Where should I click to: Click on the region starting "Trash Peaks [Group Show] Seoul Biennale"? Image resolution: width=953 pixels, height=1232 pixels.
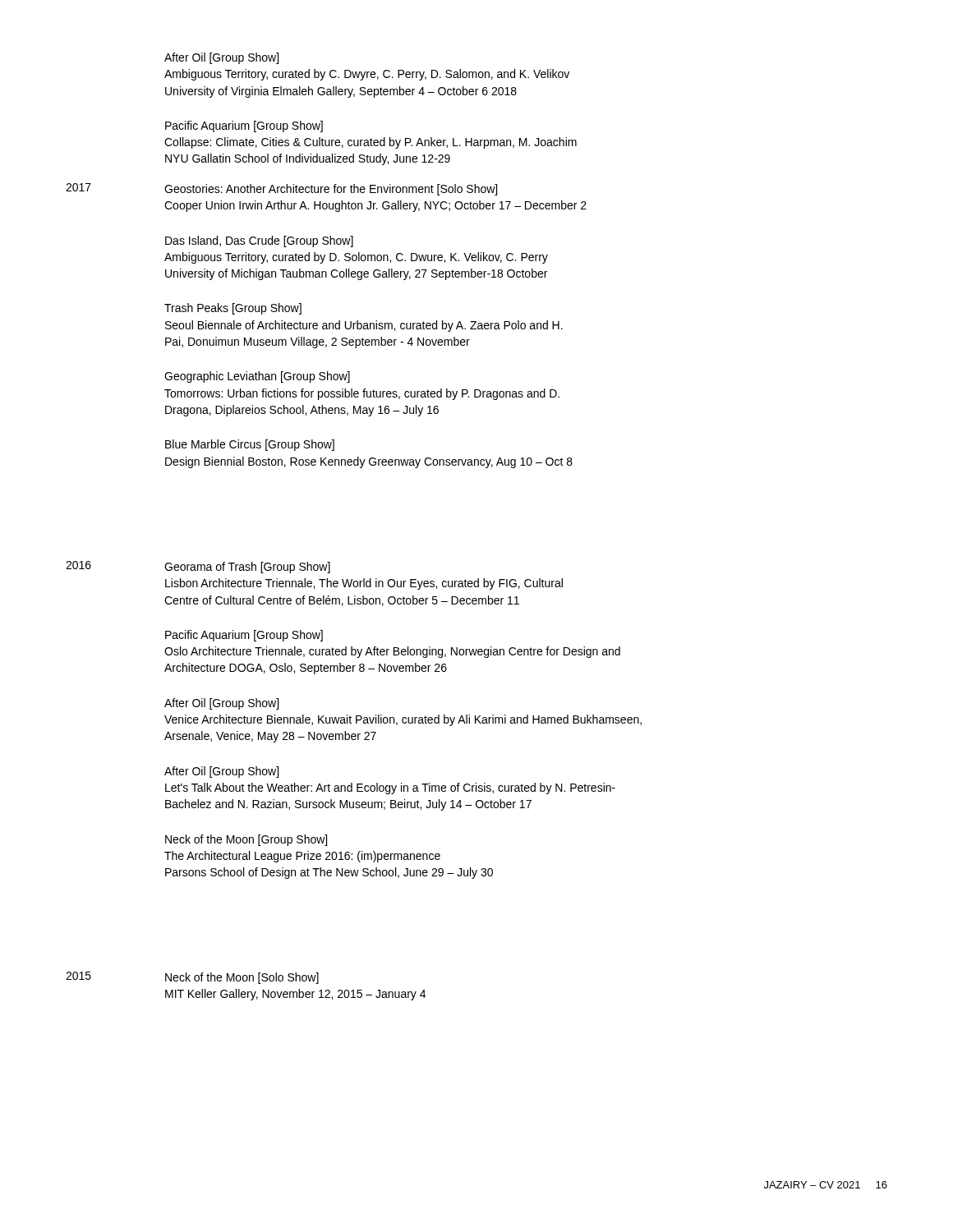coord(364,325)
